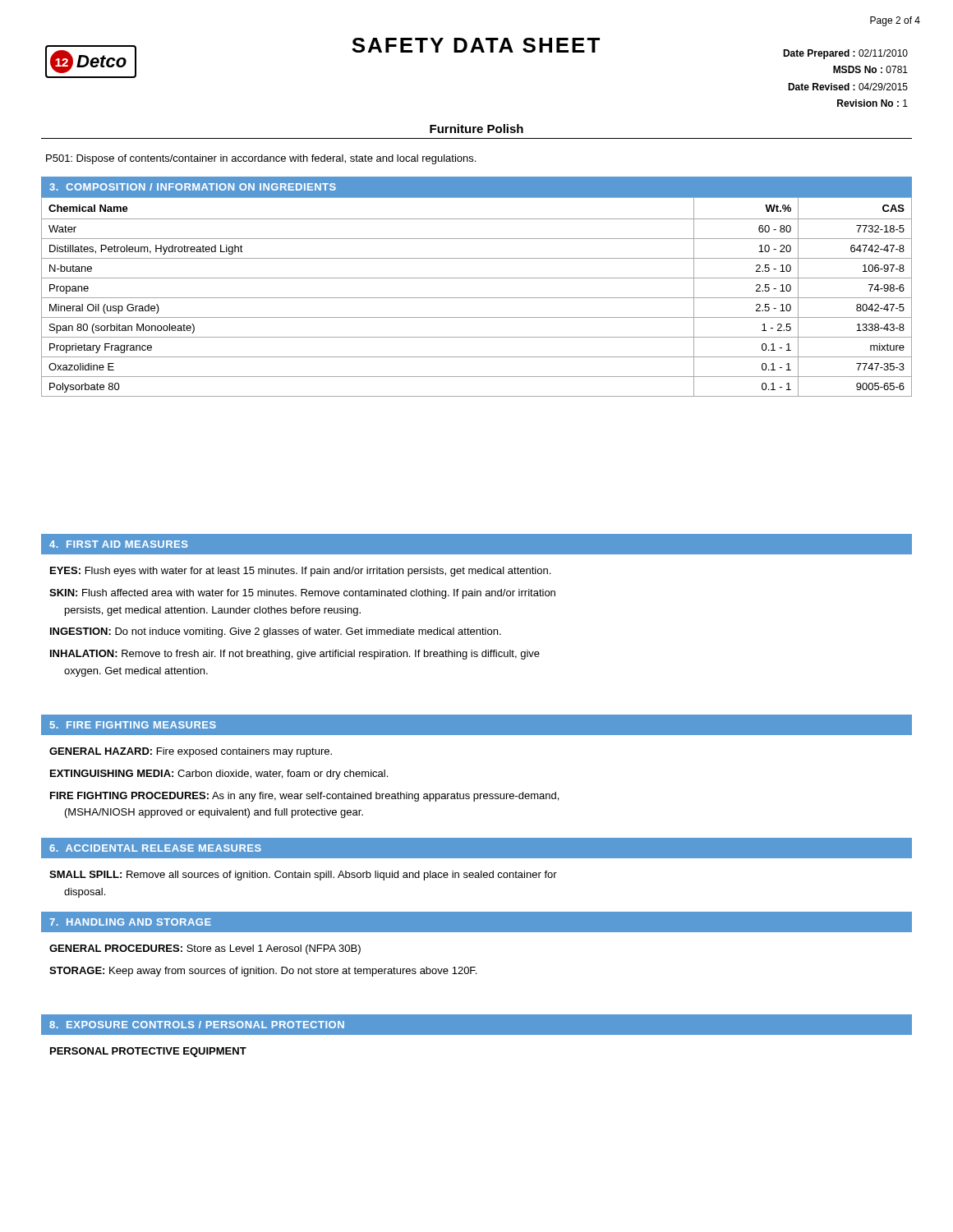953x1232 pixels.
Task: Navigate to the text starting "3. COMPOSITION / INFORMATION ON INGREDIENTS"
Action: point(193,187)
